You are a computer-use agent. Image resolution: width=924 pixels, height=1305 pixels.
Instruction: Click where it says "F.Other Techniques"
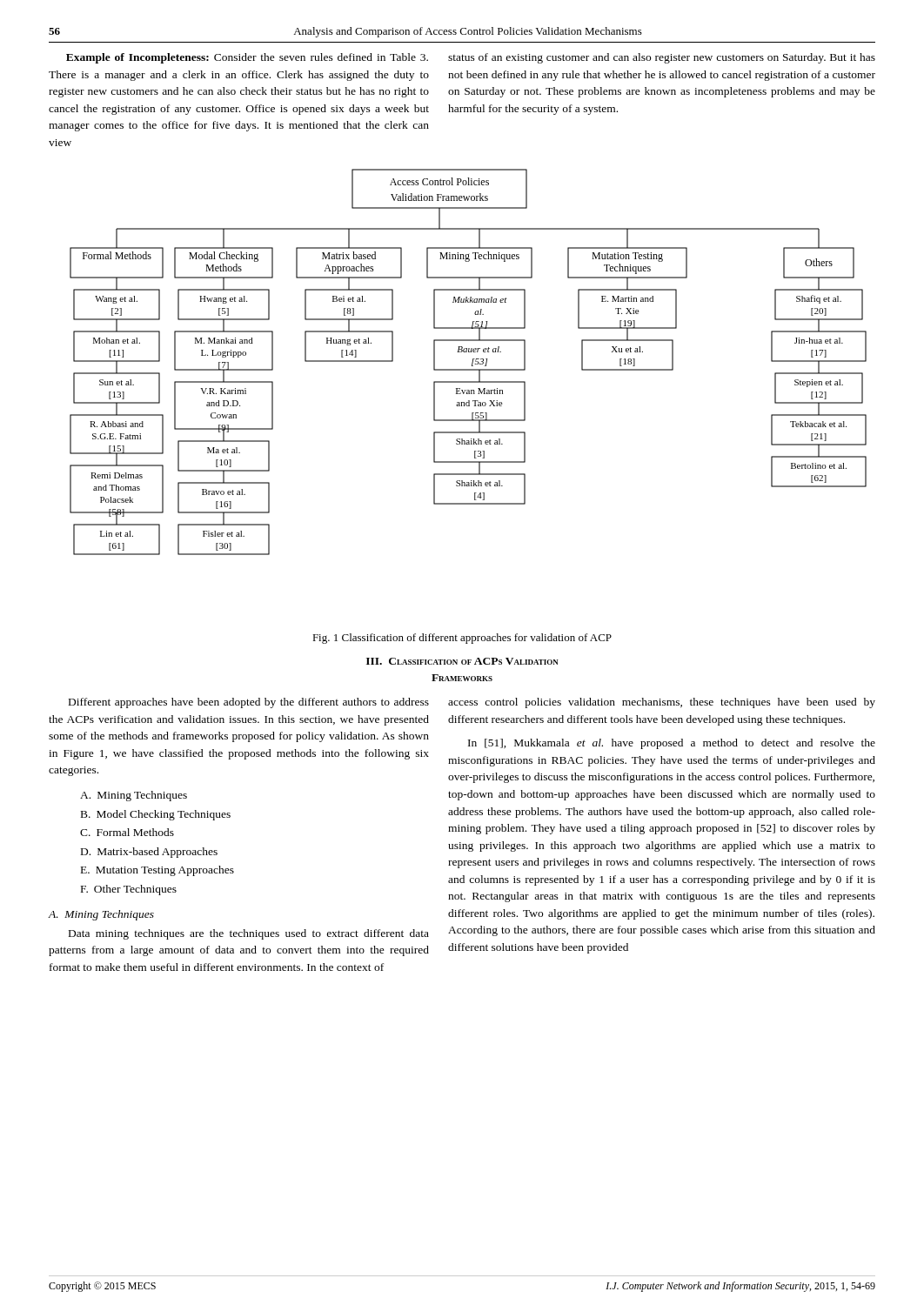coord(128,889)
